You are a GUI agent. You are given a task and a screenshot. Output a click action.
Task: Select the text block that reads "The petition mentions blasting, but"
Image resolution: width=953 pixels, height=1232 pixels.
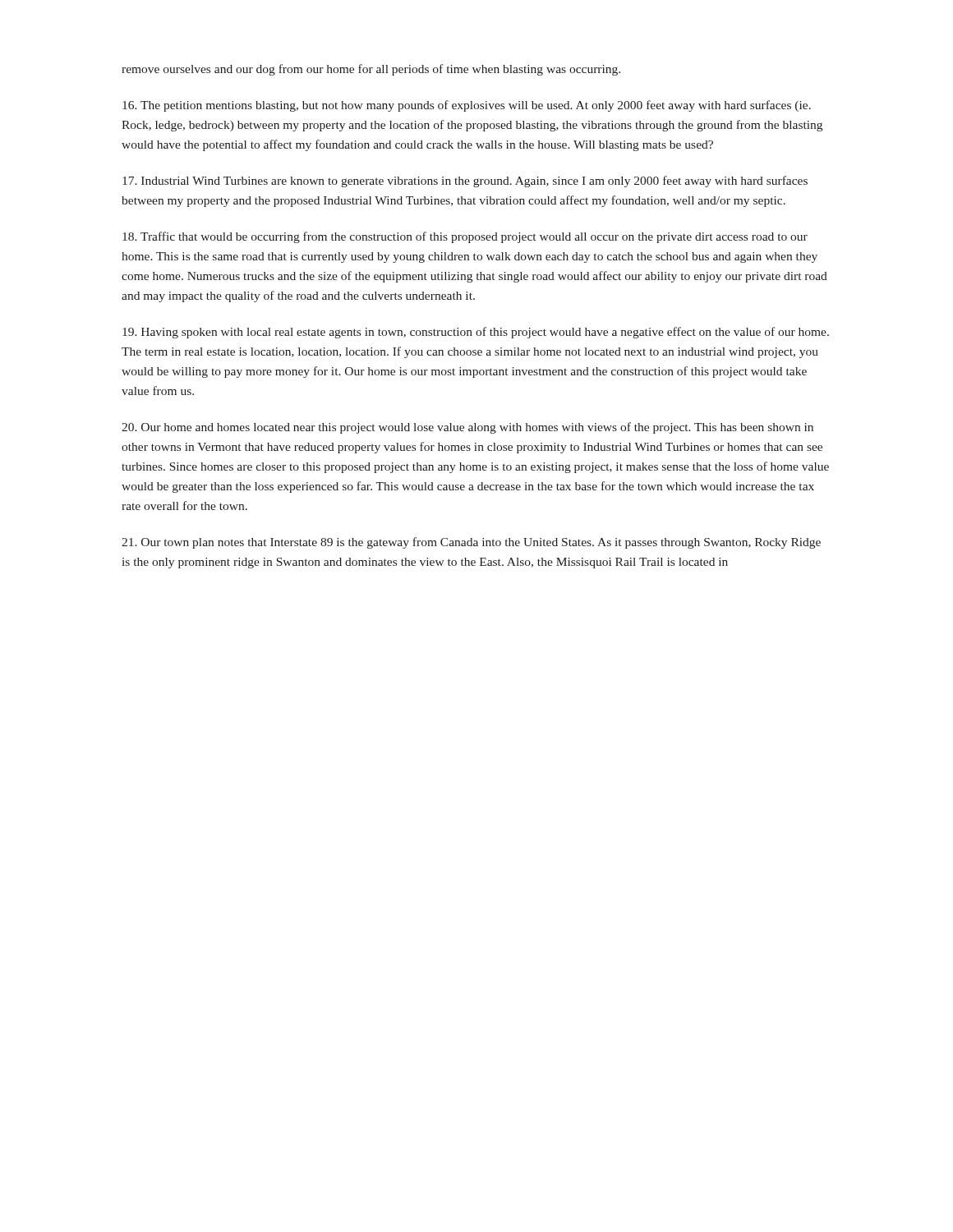point(472,124)
